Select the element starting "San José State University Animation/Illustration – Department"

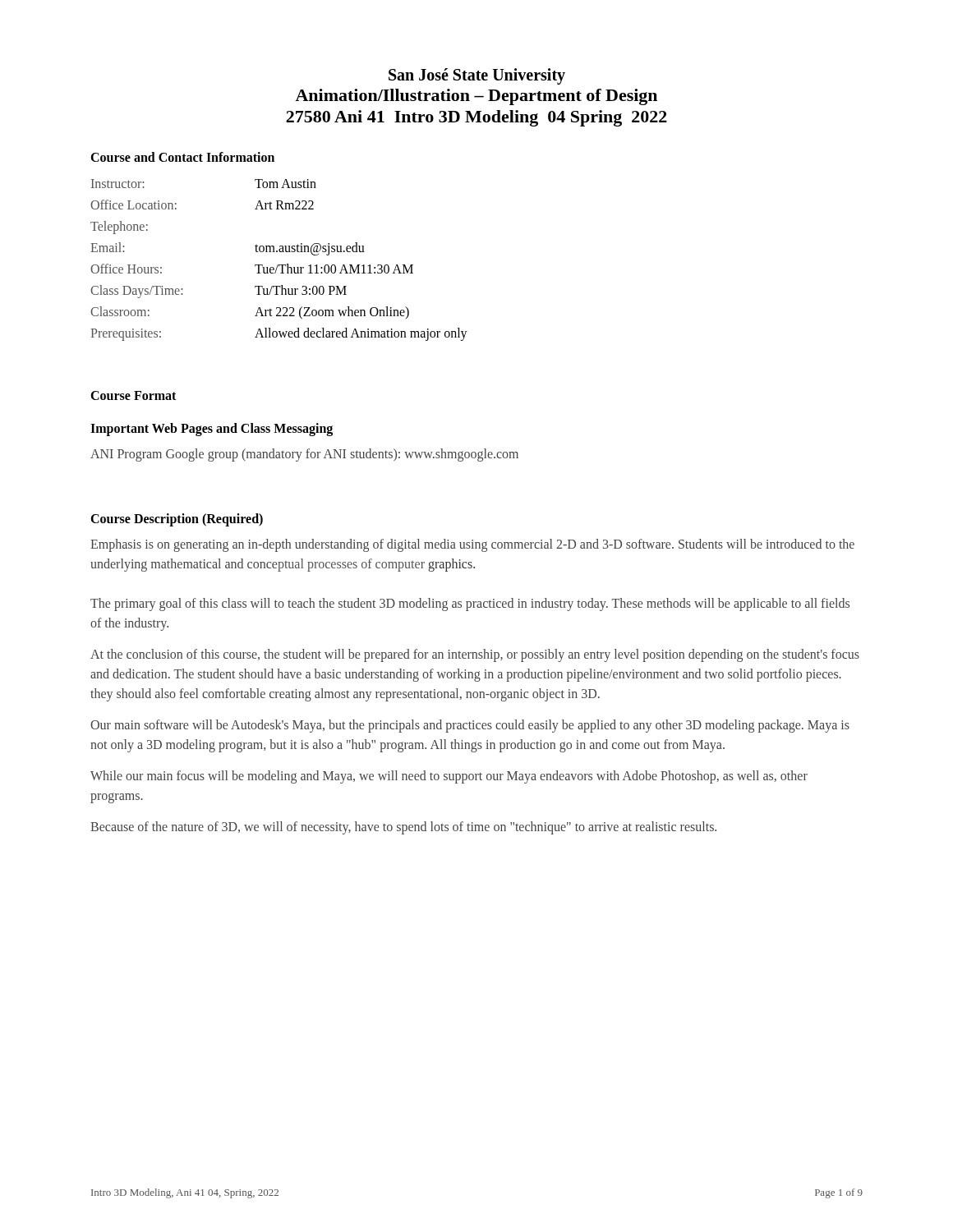(476, 96)
